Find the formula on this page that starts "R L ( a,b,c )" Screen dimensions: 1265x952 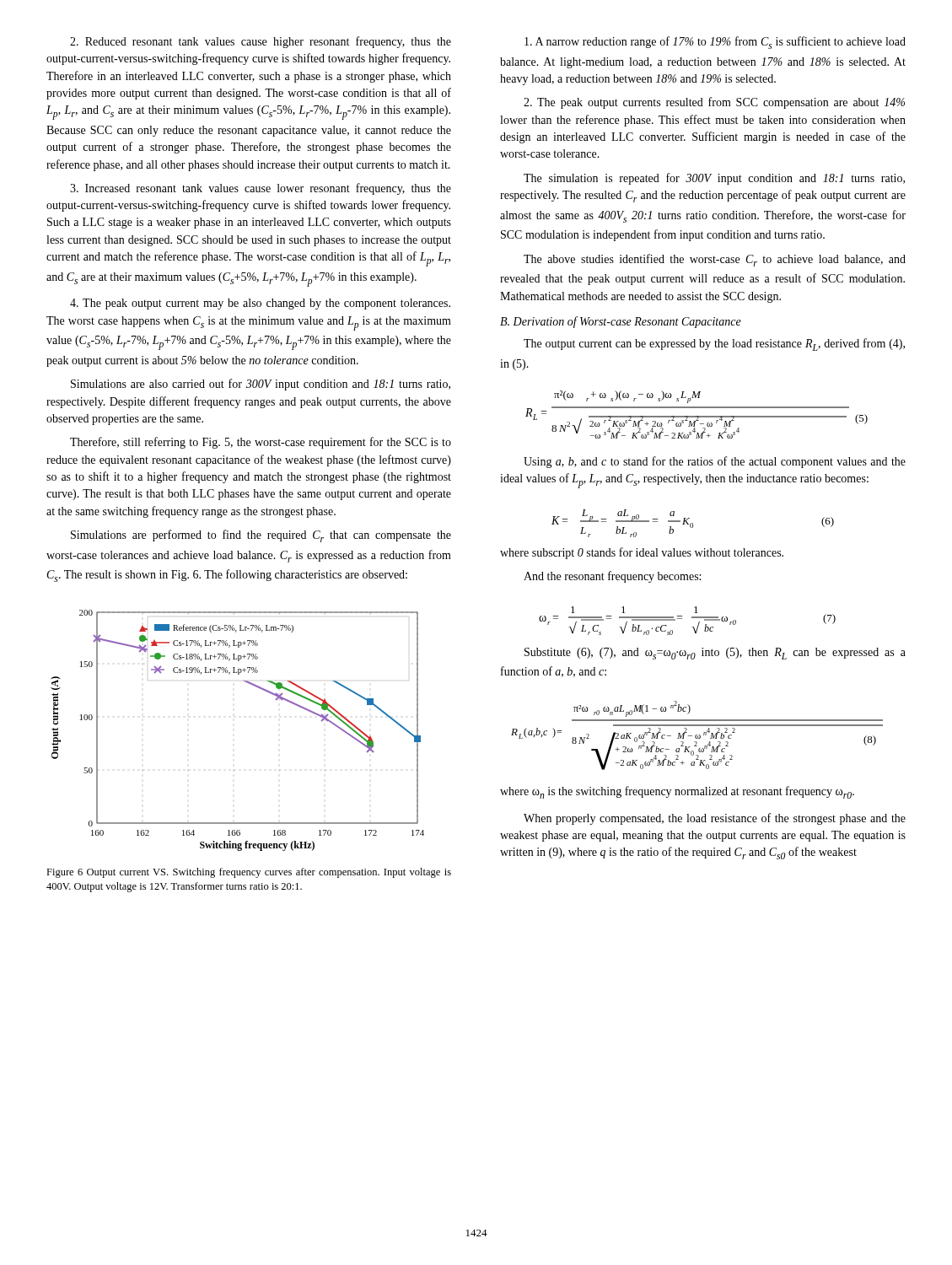pos(703,732)
